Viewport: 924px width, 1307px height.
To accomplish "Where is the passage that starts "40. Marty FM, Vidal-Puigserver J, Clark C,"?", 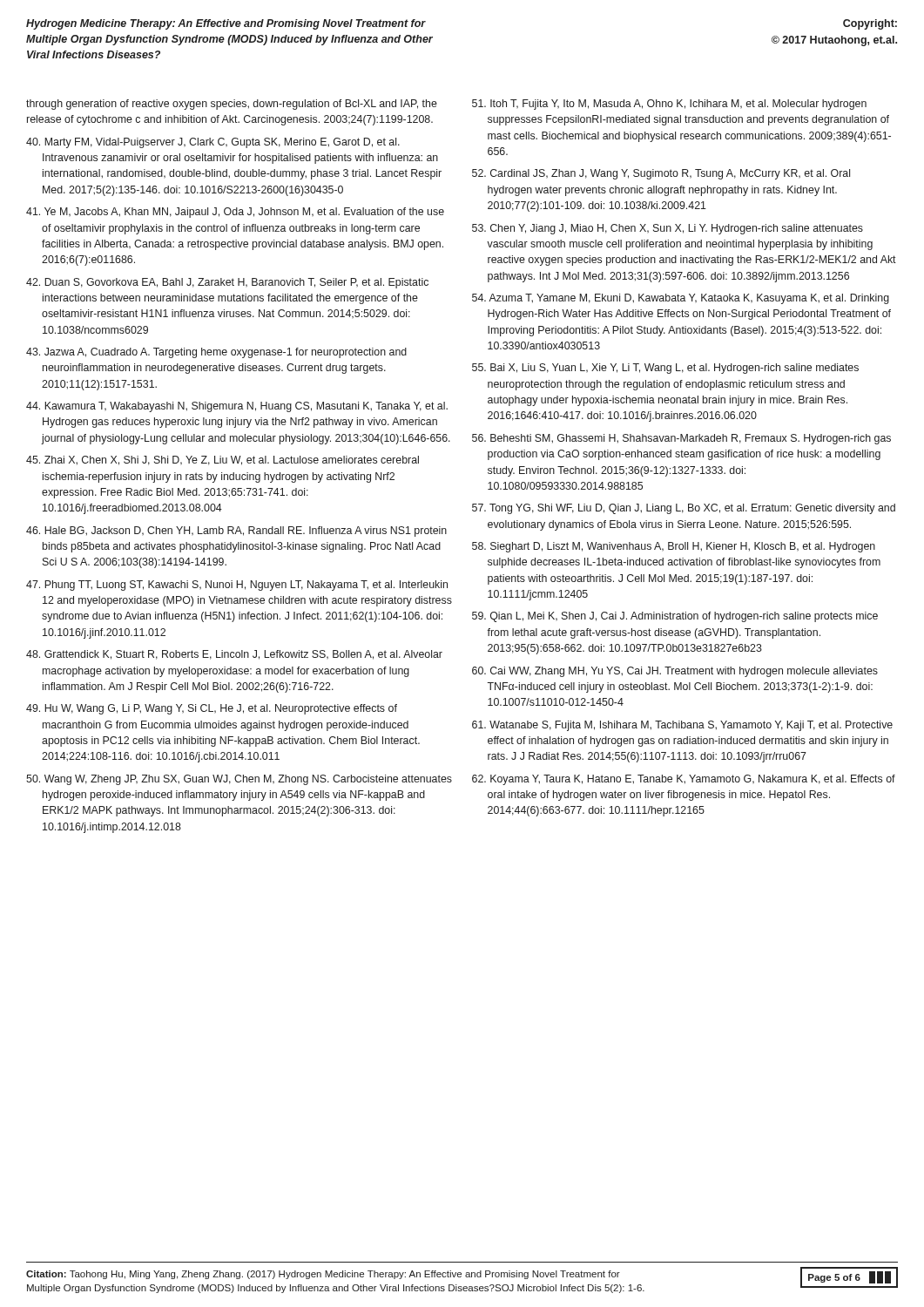I will [x=234, y=166].
